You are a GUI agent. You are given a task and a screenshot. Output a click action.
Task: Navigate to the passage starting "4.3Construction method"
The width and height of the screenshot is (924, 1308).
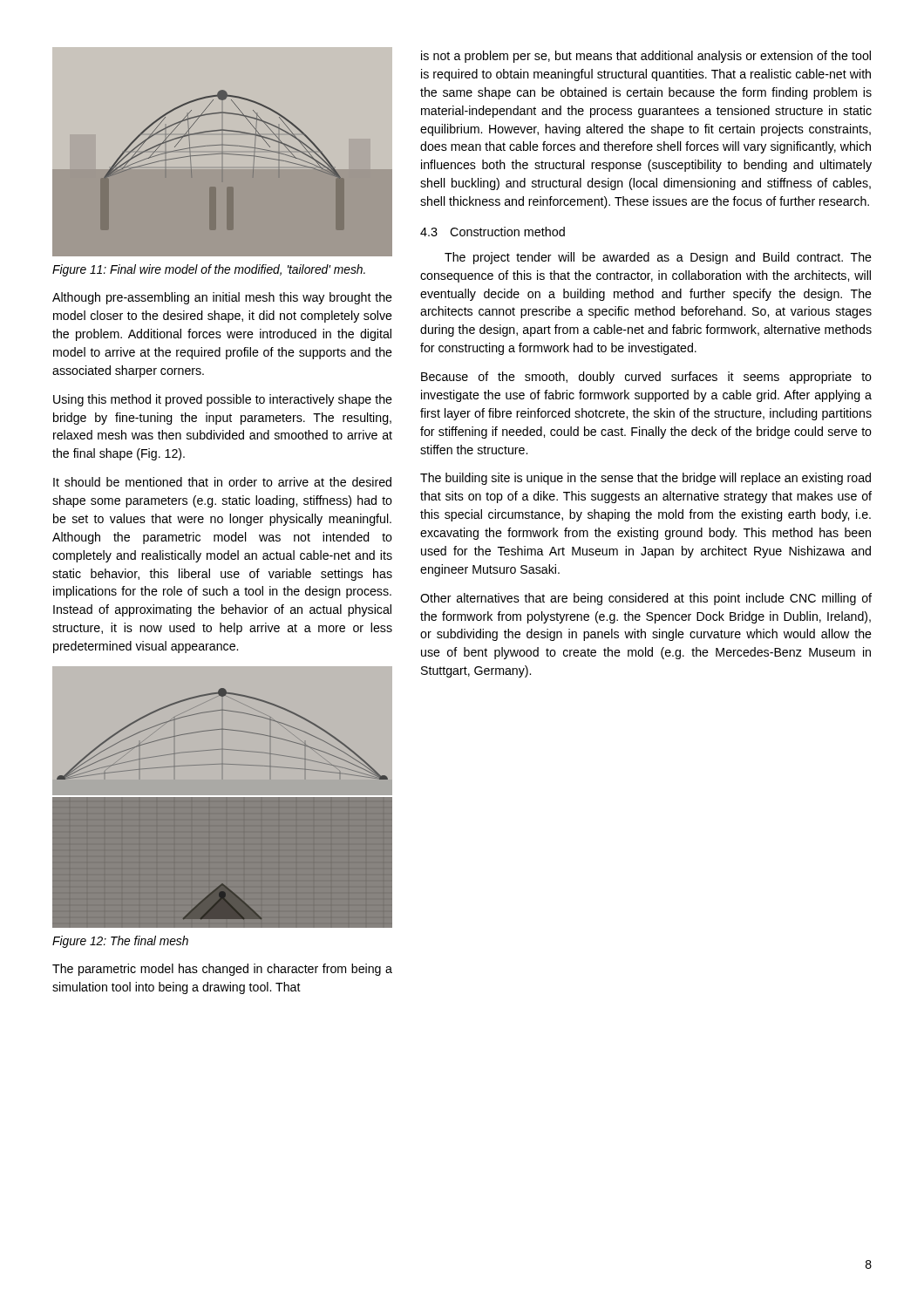tap(493, 232)
